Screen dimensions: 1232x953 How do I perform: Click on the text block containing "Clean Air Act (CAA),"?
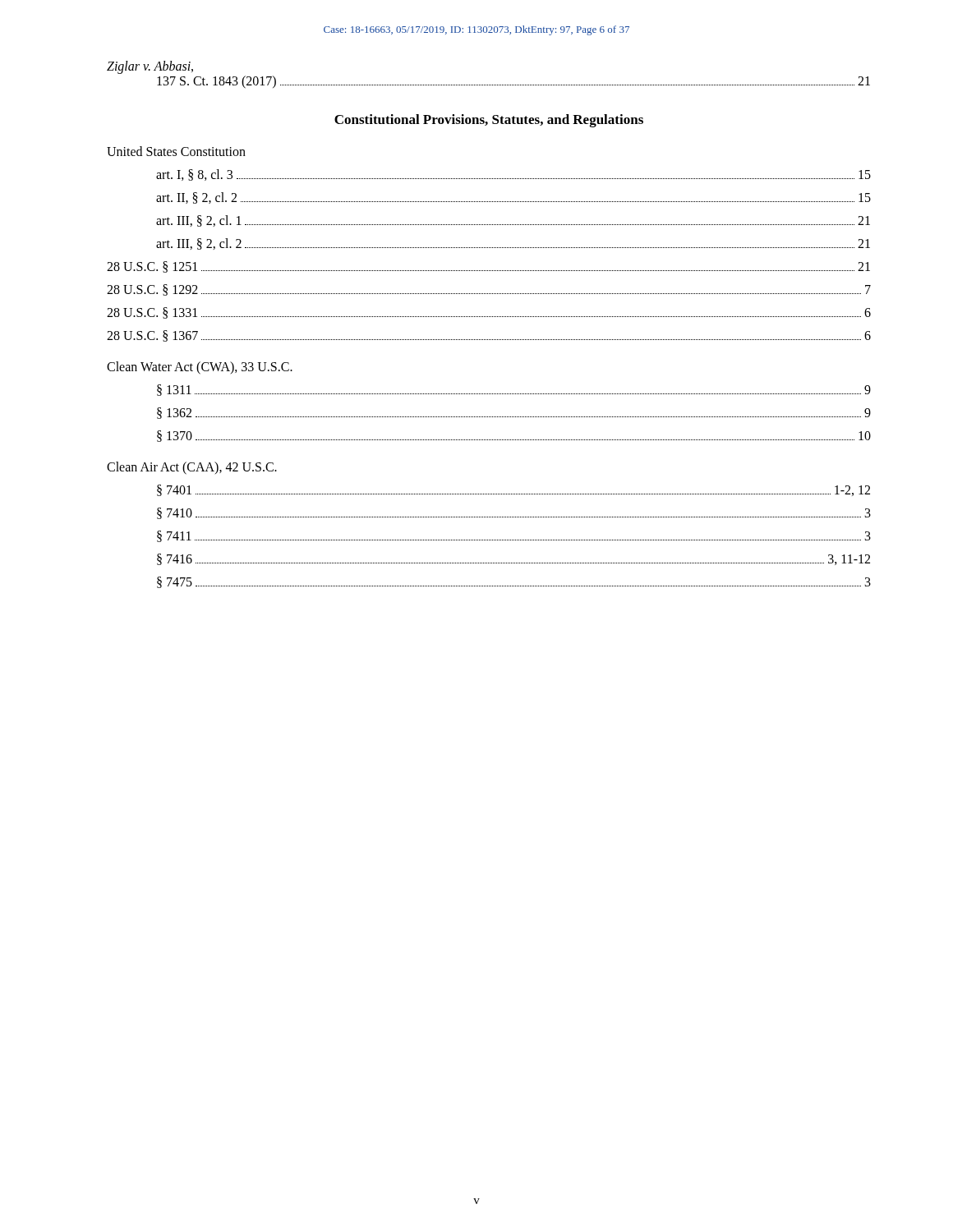[x=192, y=467]
